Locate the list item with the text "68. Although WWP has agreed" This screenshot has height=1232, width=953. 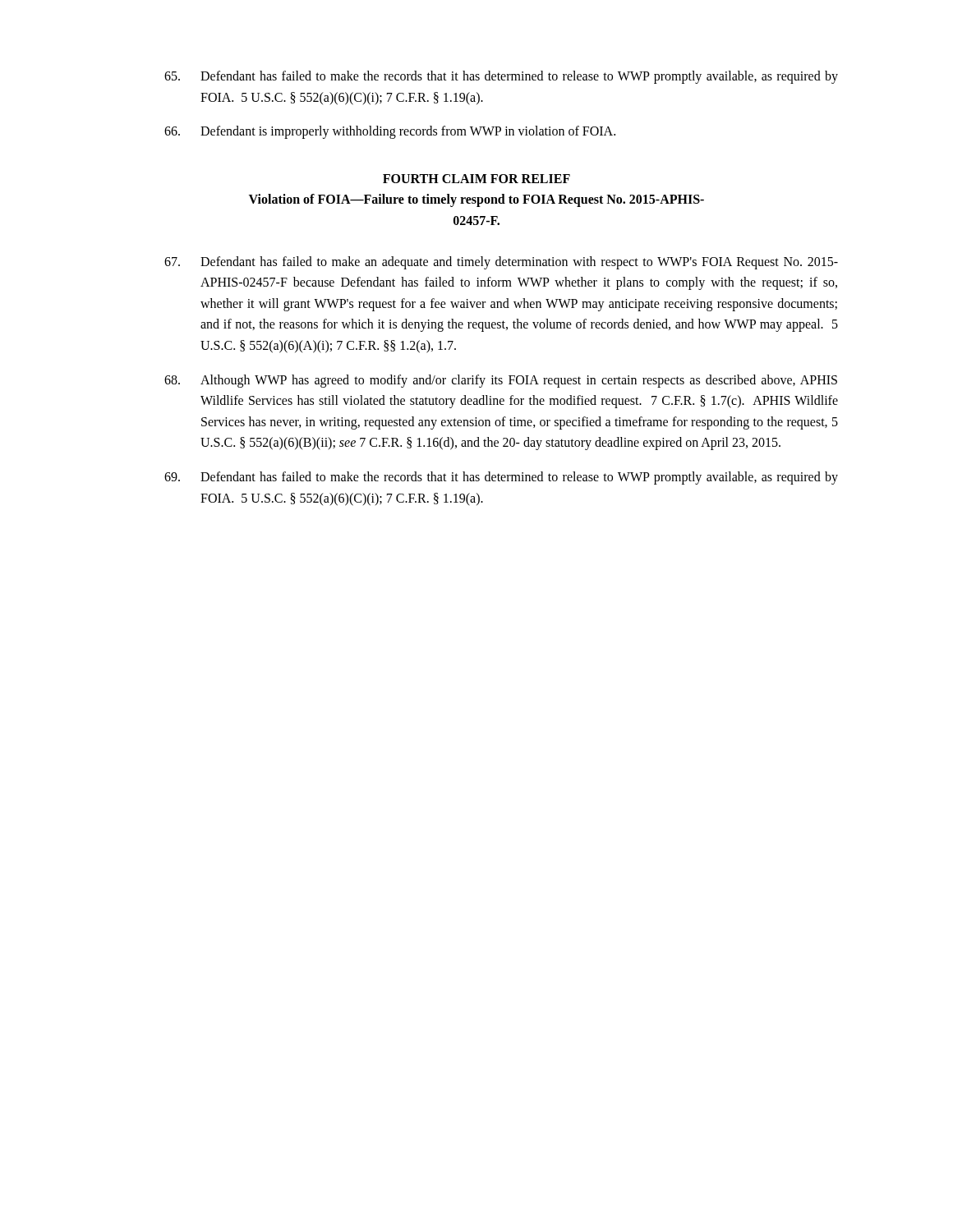476,411
